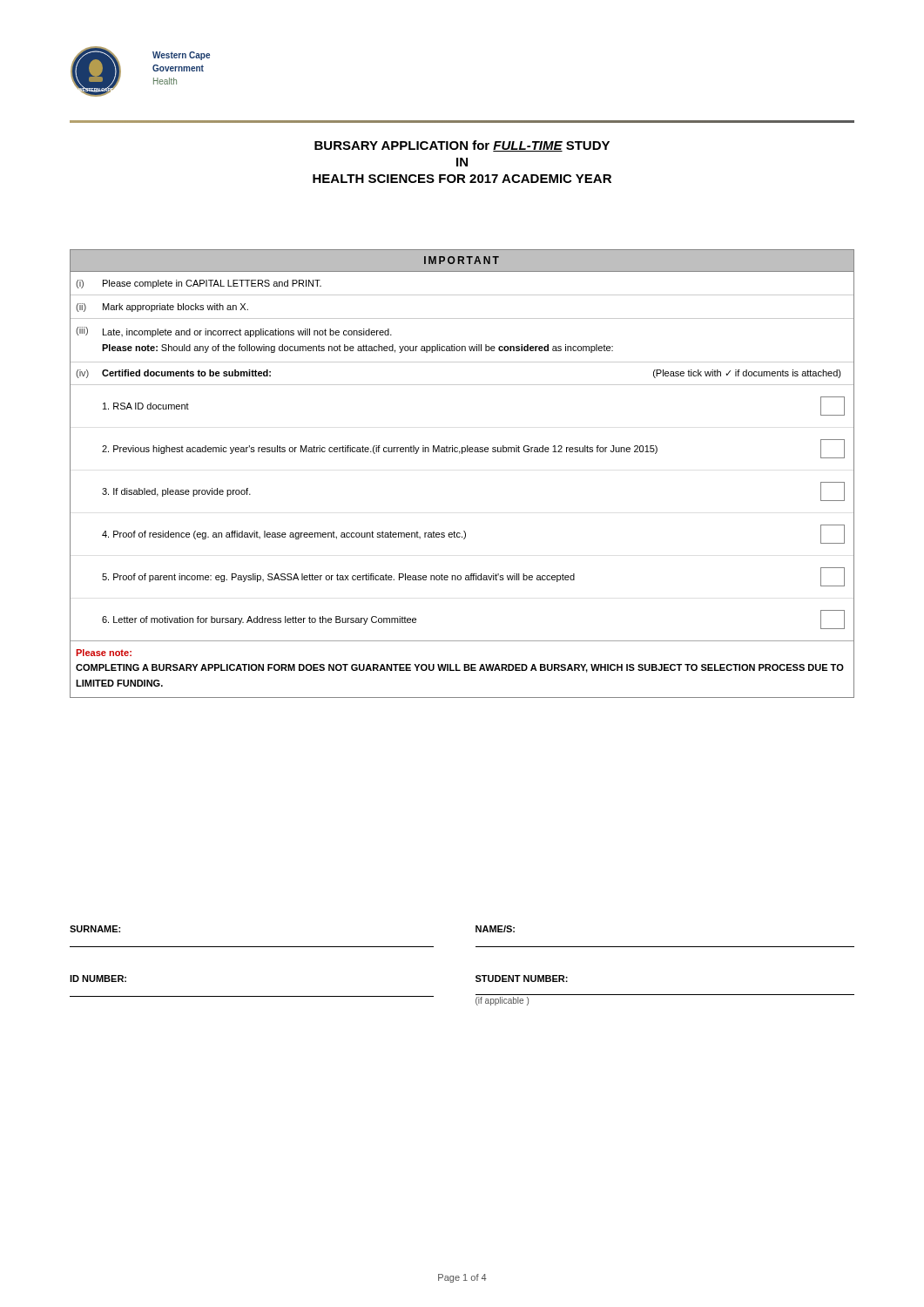The image size is (924, 1307).
Task: Find the title on this page that starts "BURSARY APPLICATION for FULL-TIME STUDY IN HEALTH SCIENCES"
Action: 462,162
